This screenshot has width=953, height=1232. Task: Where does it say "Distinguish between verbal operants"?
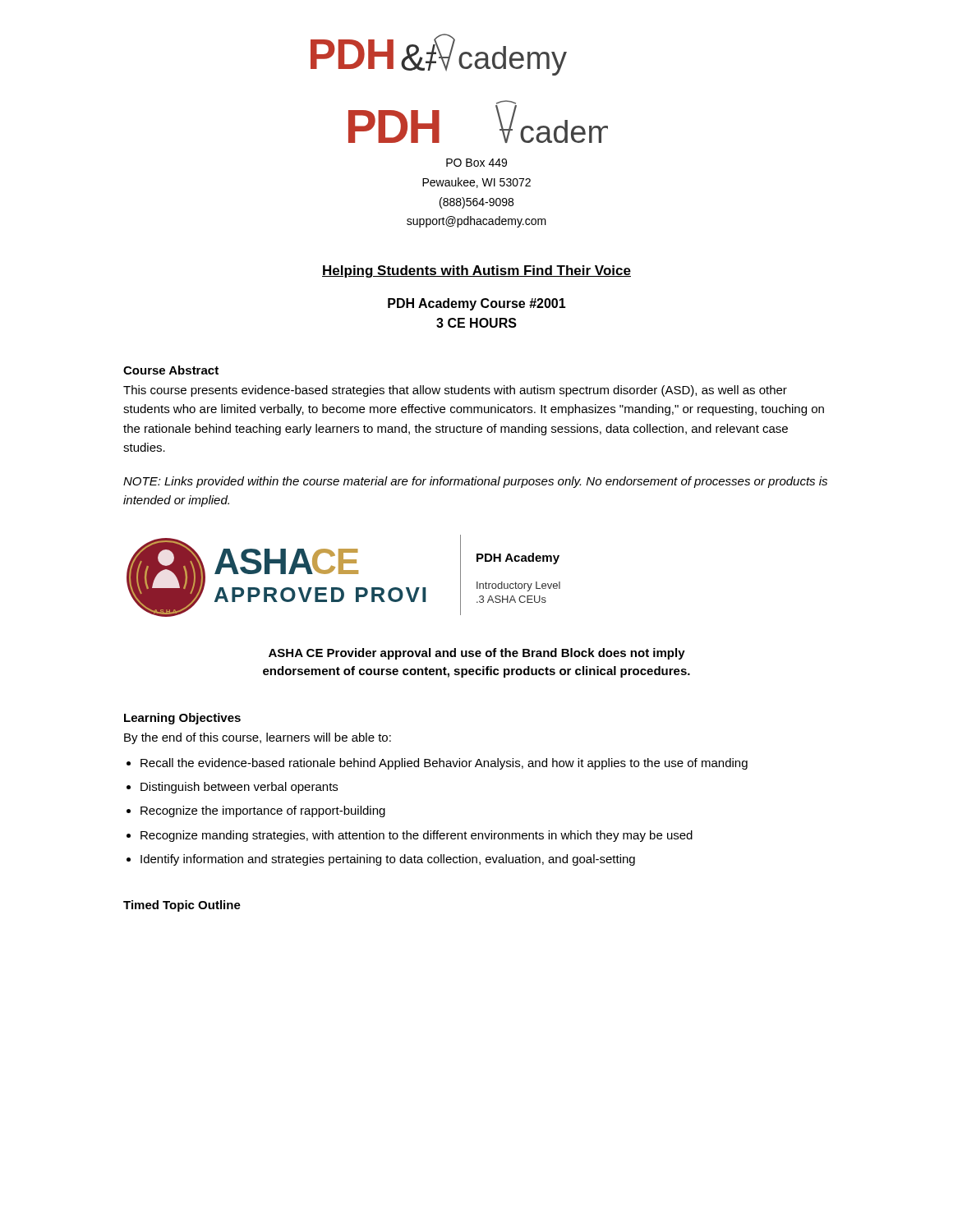point(239,788)
